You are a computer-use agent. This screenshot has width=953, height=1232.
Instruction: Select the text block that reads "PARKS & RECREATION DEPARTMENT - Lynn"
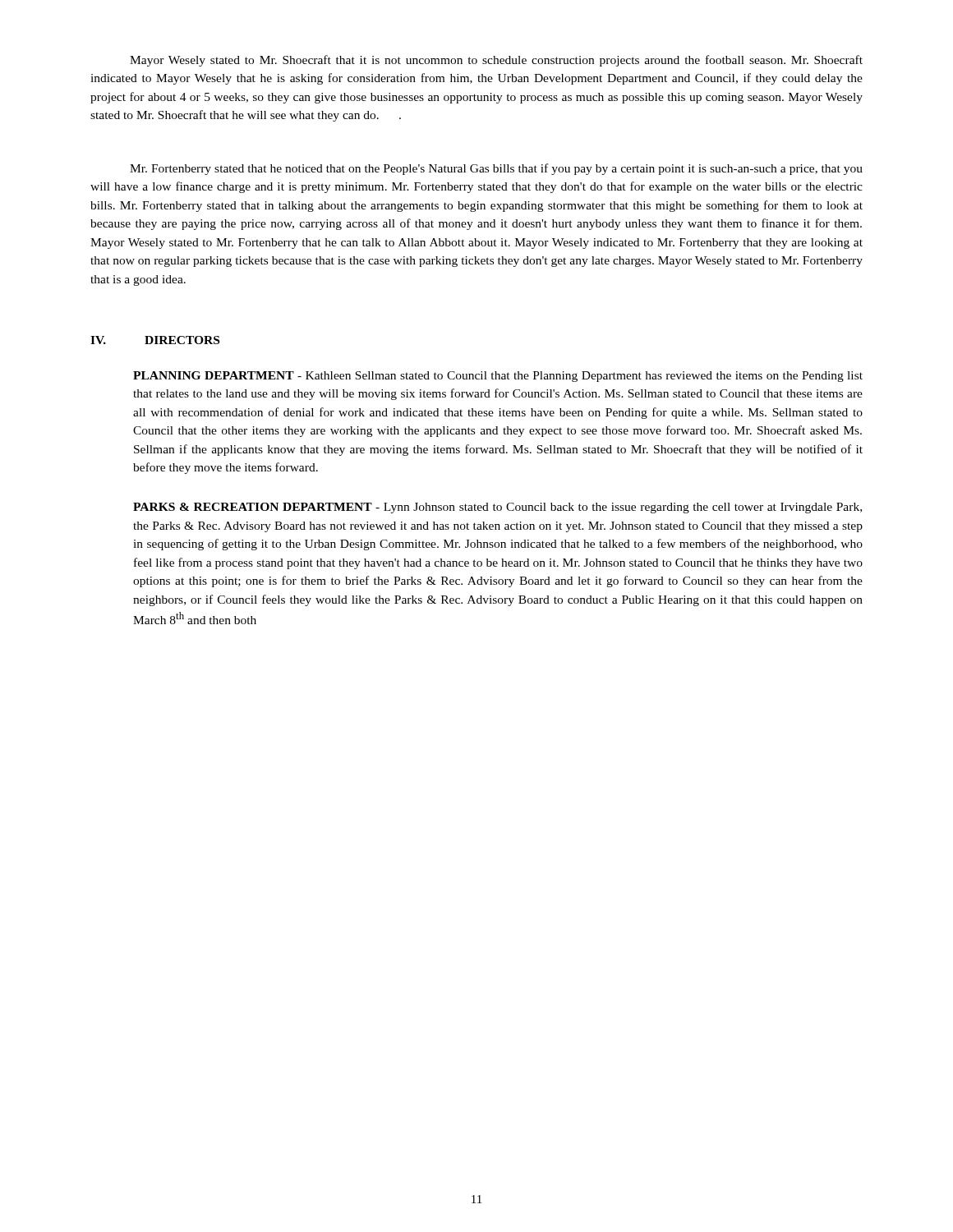coord(498,563)
